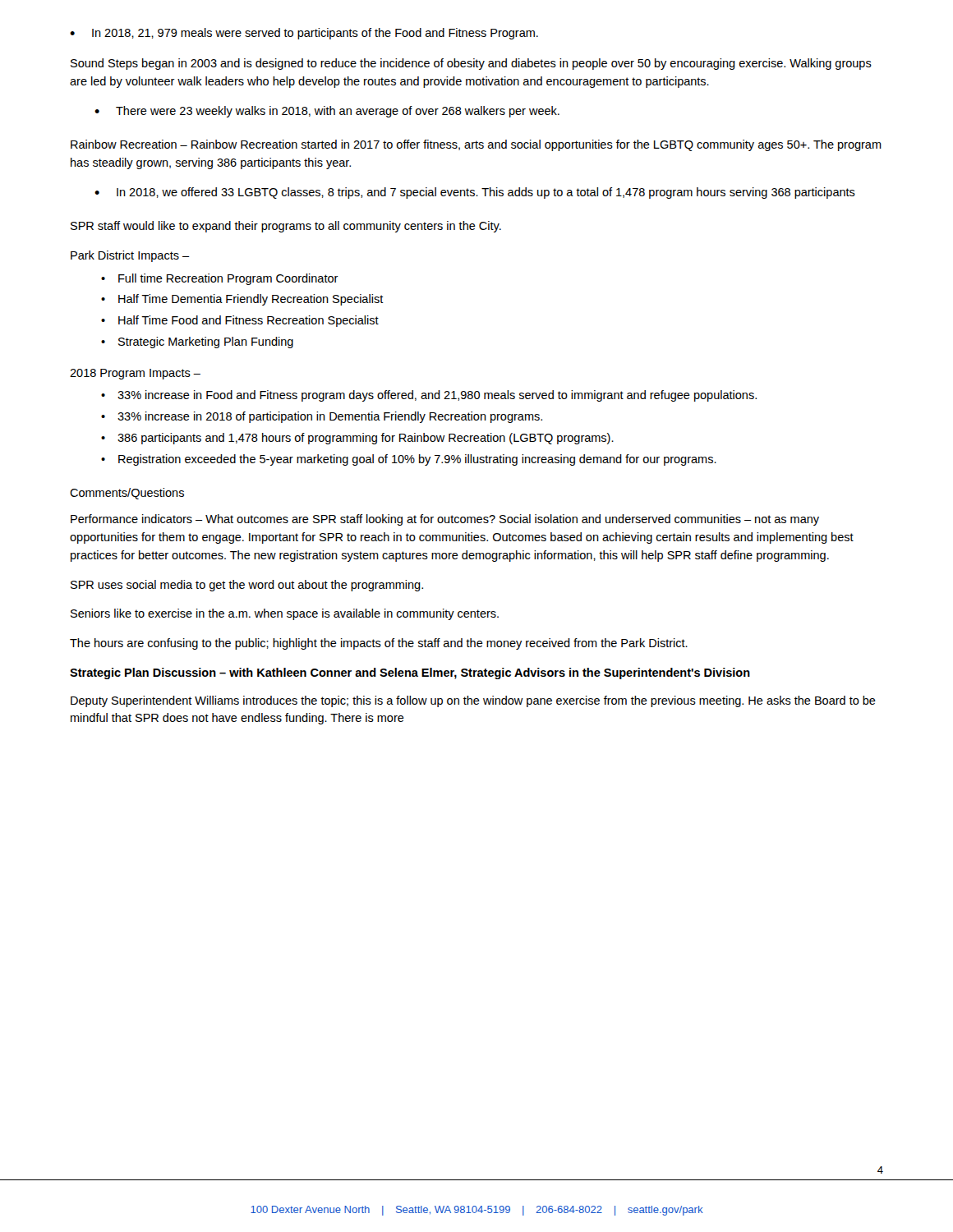Locate the text "Park District Impacts –"
This screenshot has width=953, height=1232.
tap(130, 256)
